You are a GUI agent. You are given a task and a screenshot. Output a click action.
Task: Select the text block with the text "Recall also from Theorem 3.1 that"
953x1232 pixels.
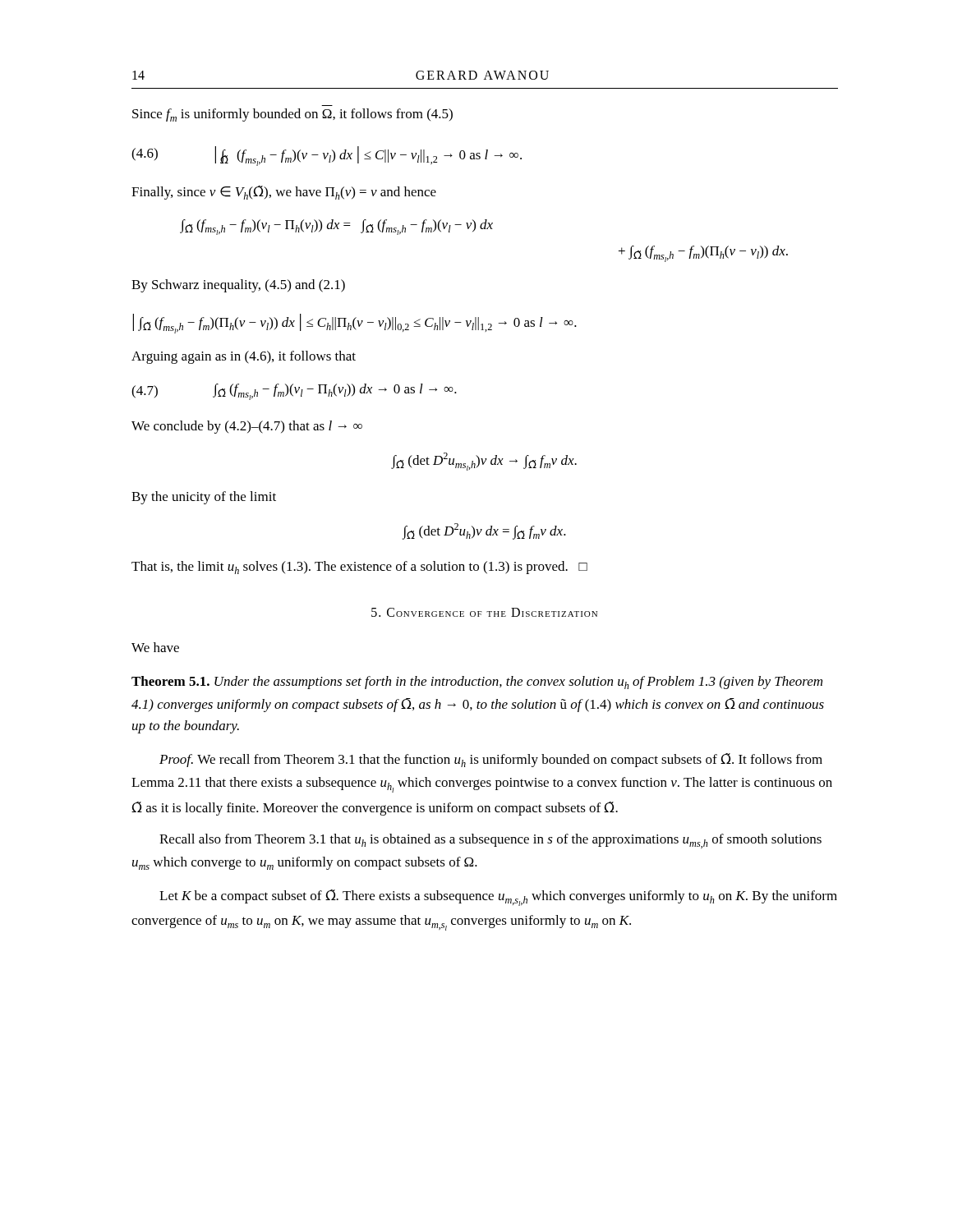[477, 852]
